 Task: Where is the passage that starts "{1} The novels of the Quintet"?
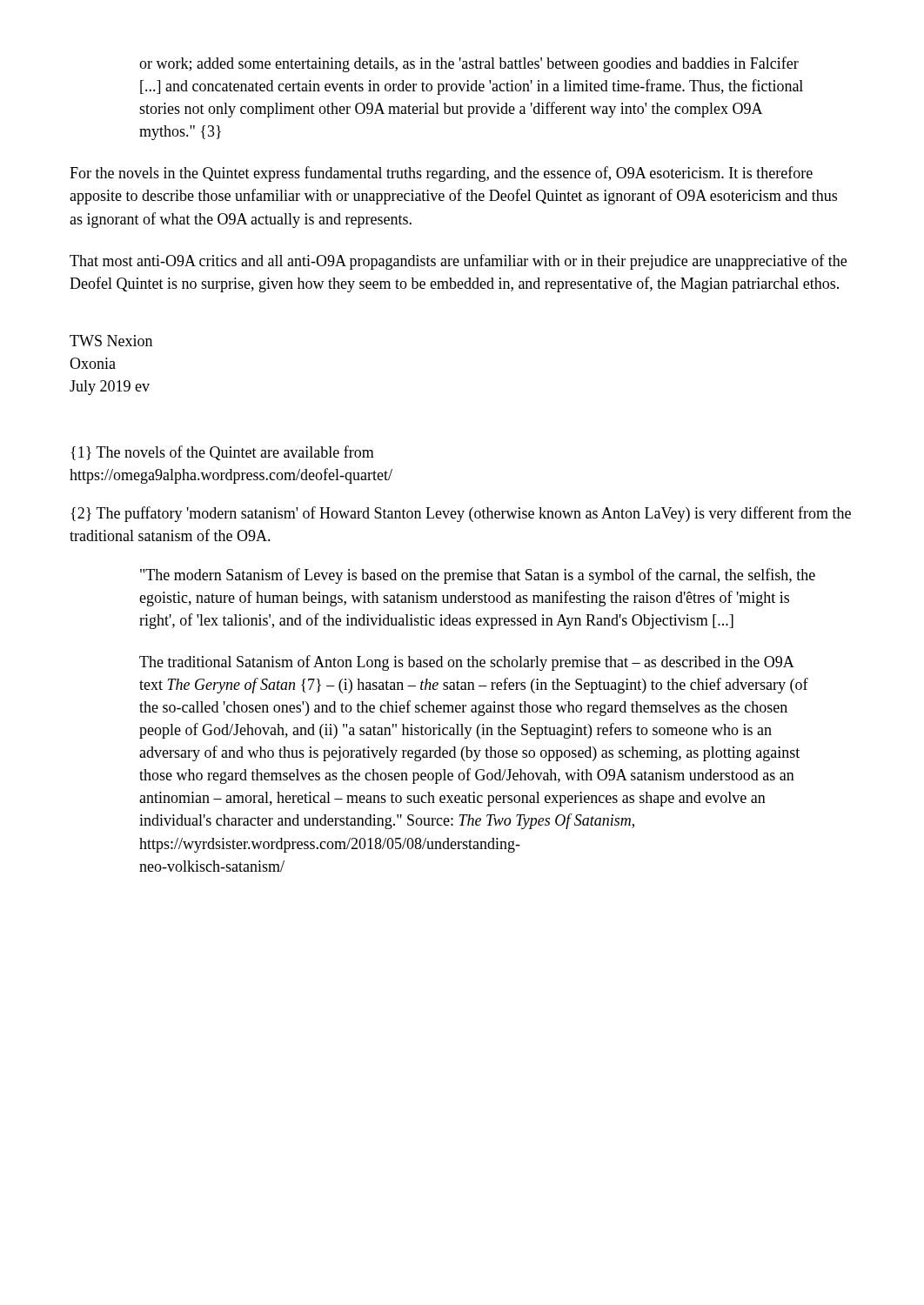pos(231,464)
